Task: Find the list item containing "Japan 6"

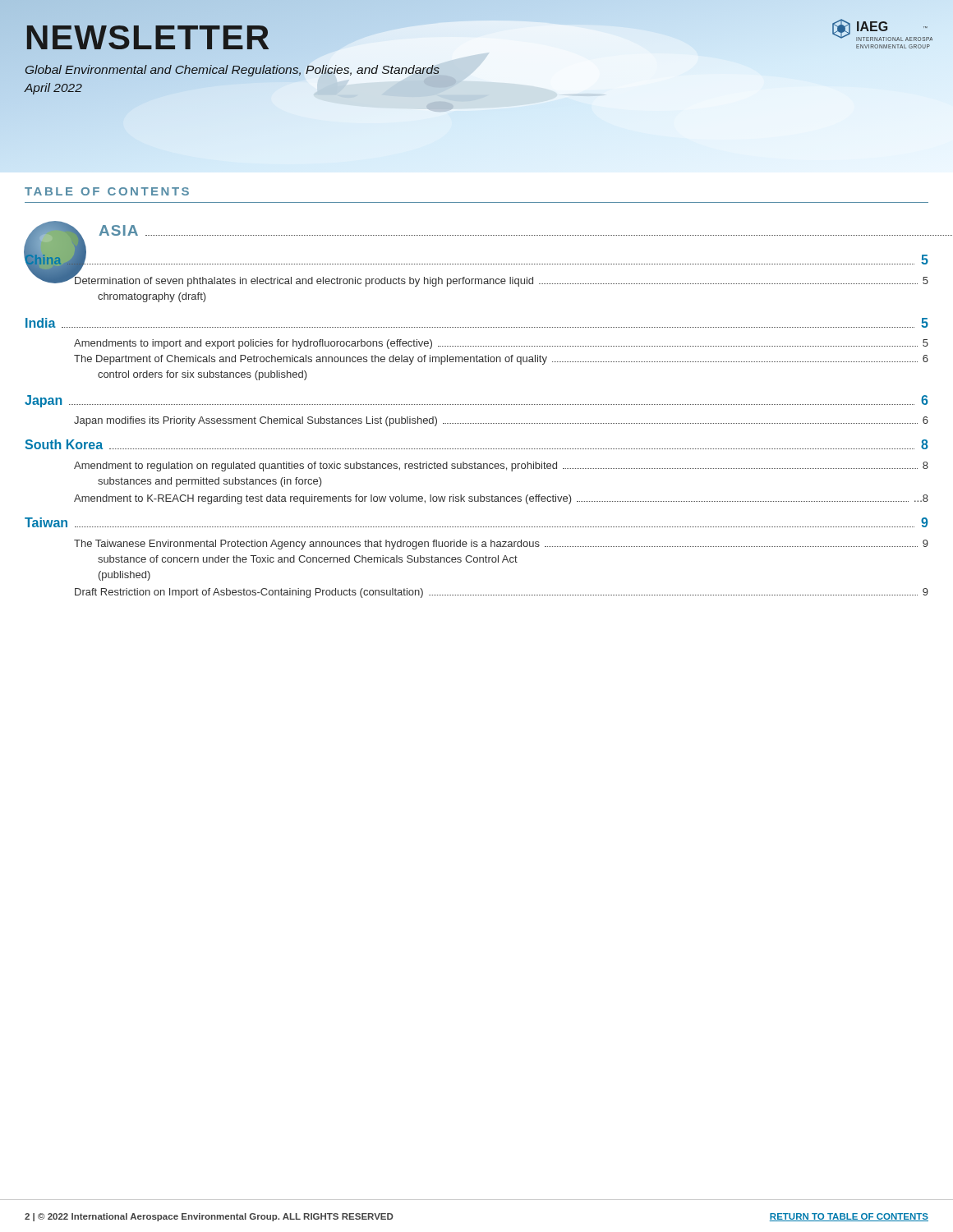Action: point(476,401)
